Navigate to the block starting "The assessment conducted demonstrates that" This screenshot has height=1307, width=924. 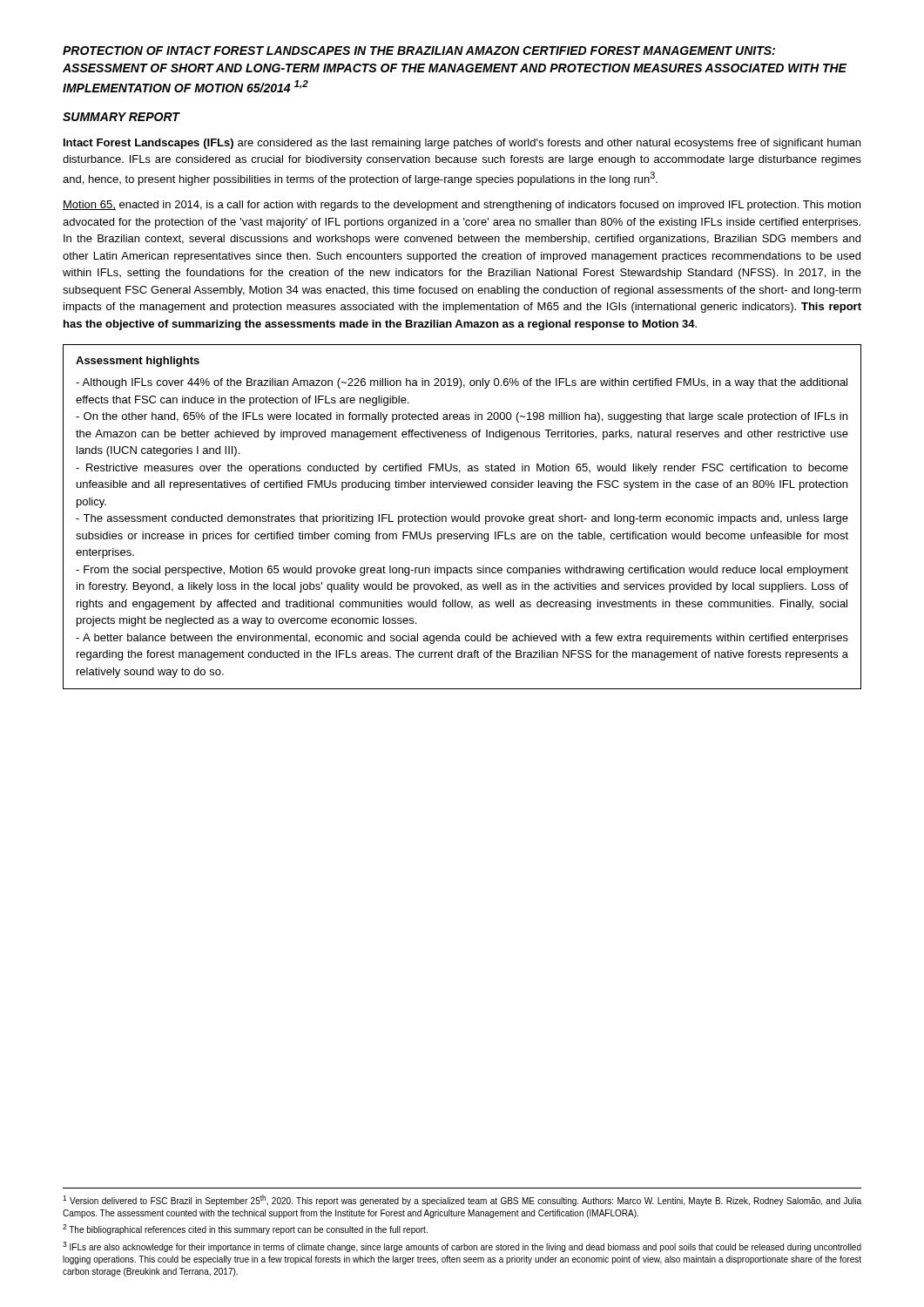click(x=462, y=535)
